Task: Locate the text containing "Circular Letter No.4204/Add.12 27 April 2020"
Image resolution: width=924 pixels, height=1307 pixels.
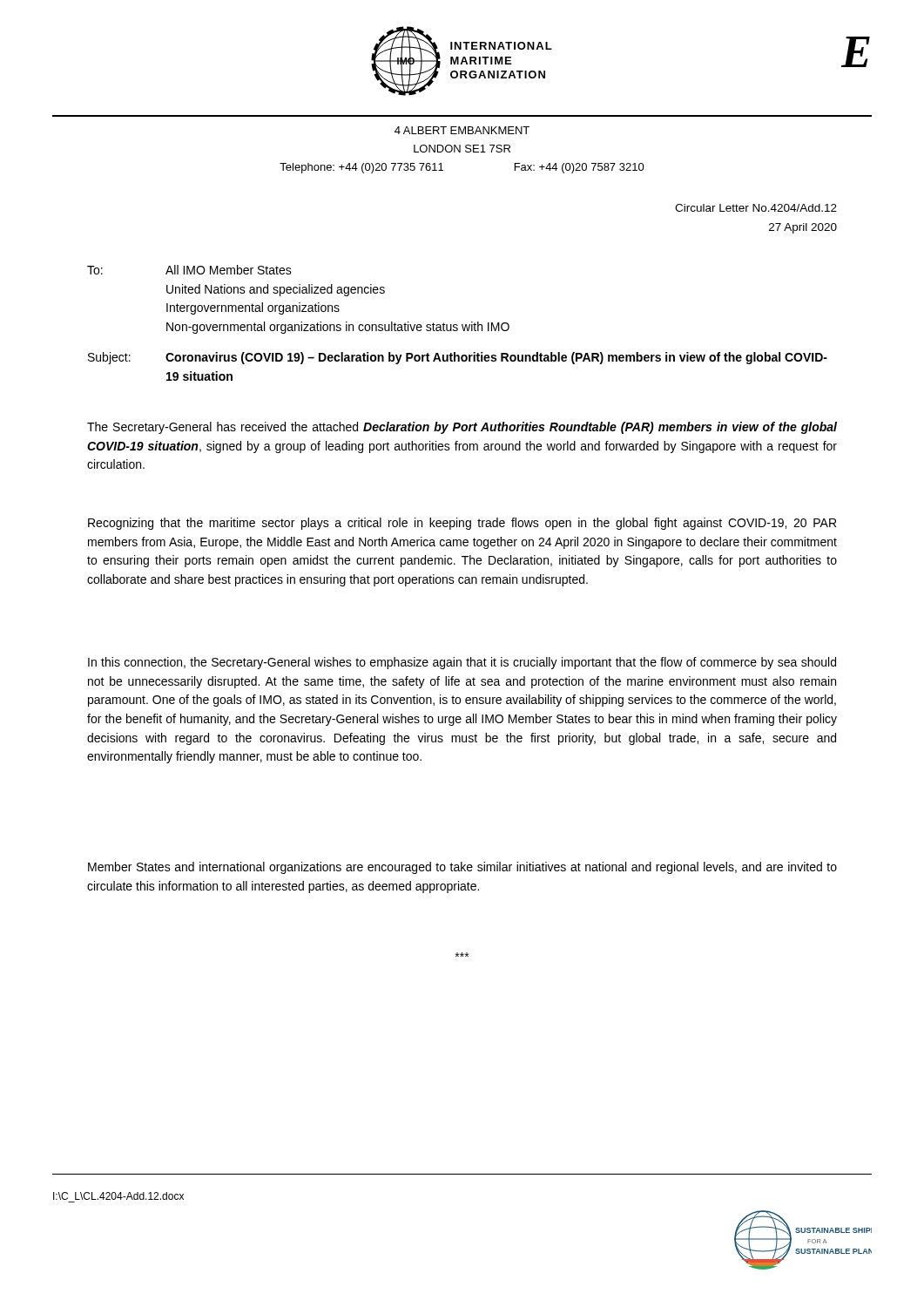Action: [x=756, y=217]
